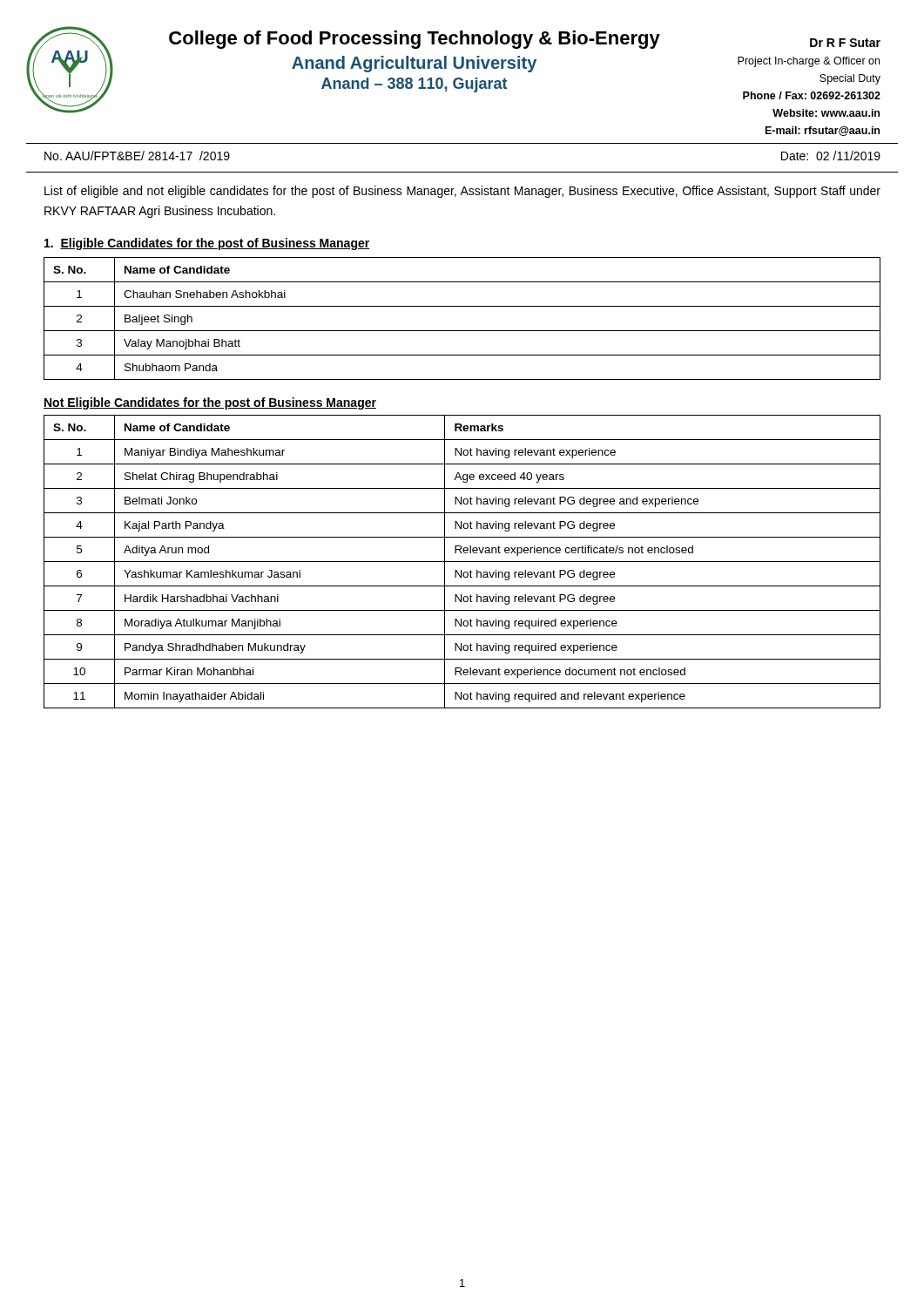
Task: Select the table that reads "Not having relevant"
Action: 462,562
